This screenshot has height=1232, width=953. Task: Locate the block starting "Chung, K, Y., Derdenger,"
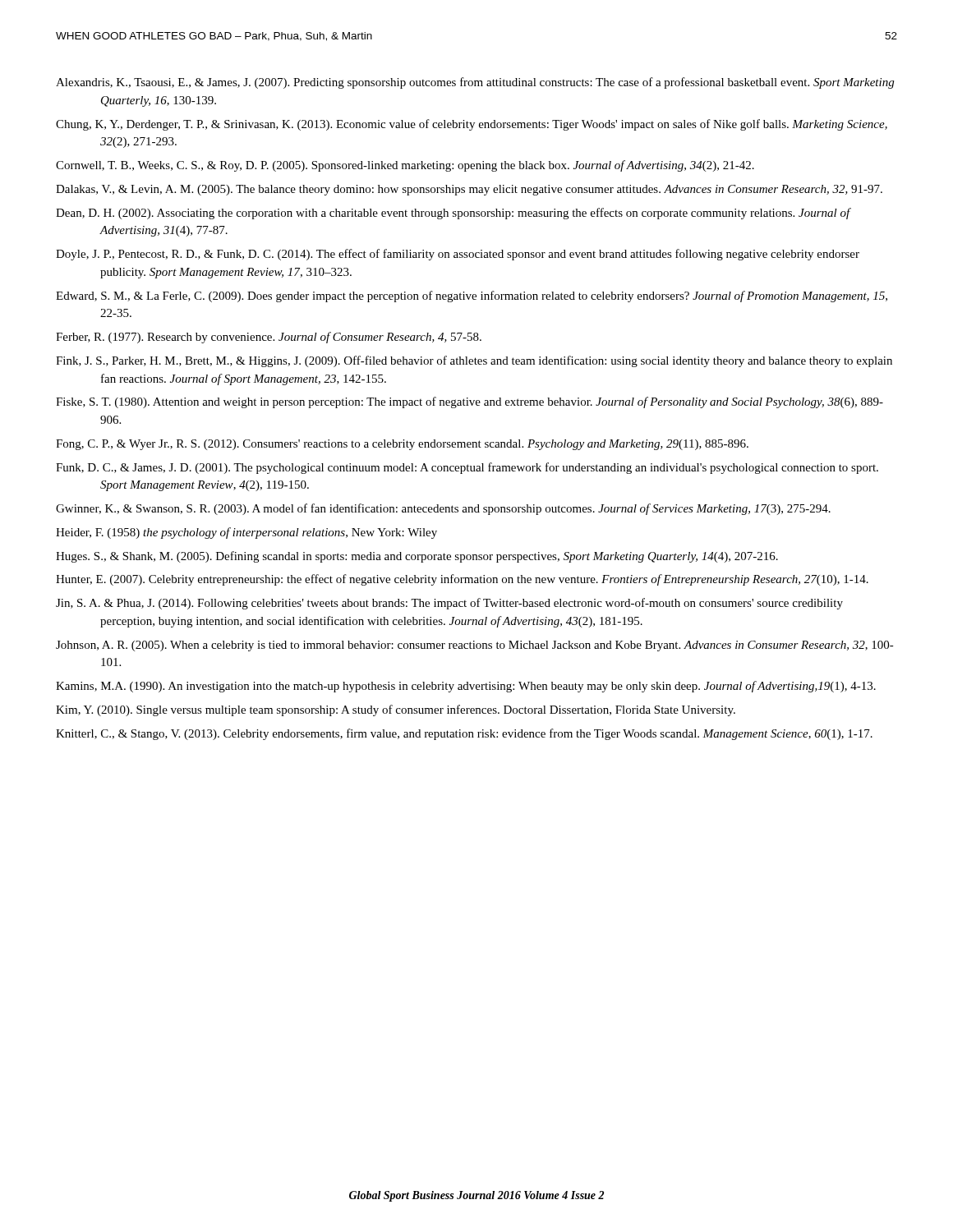pos(472,133)
